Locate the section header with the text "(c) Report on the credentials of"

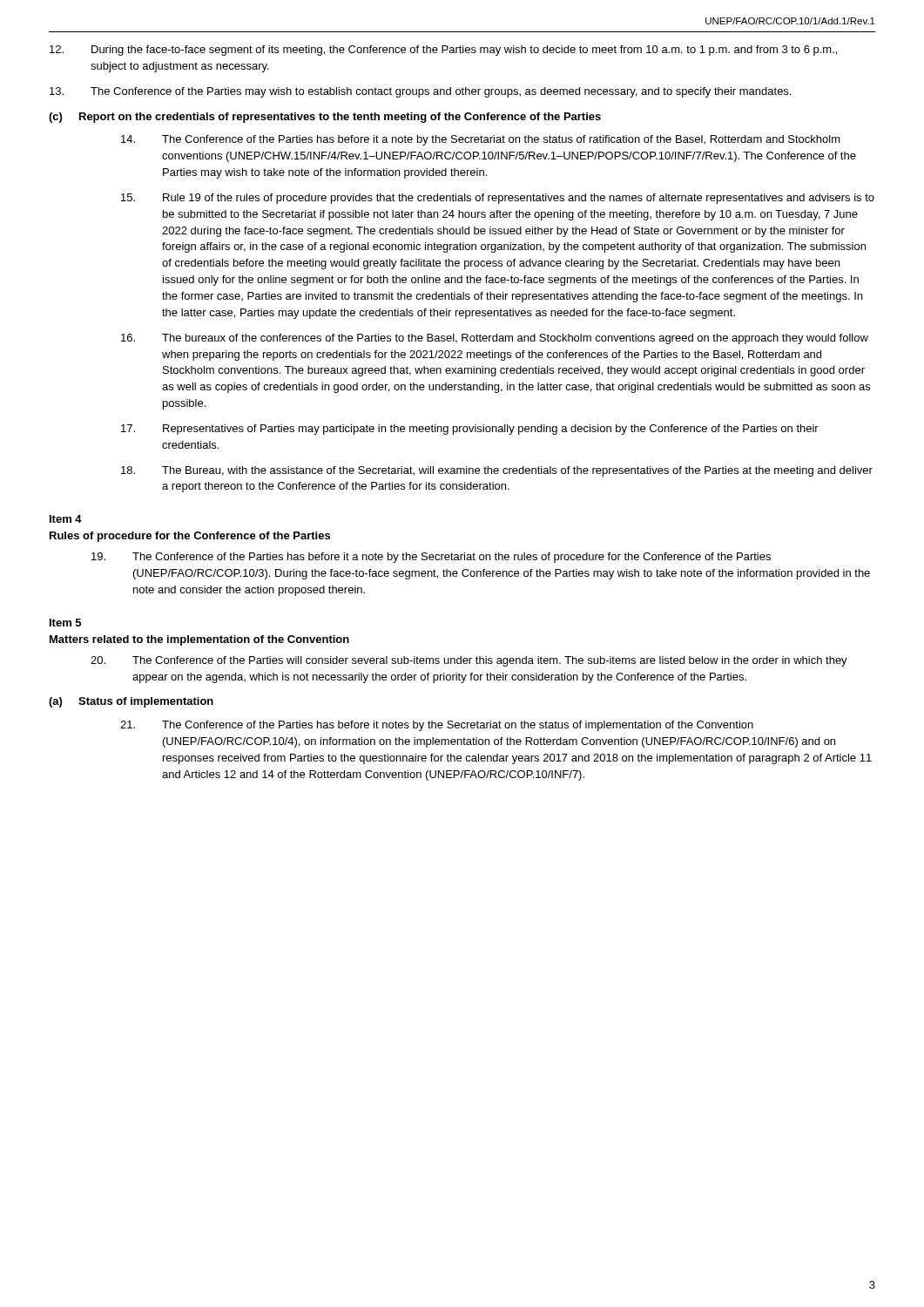(462, 117)
